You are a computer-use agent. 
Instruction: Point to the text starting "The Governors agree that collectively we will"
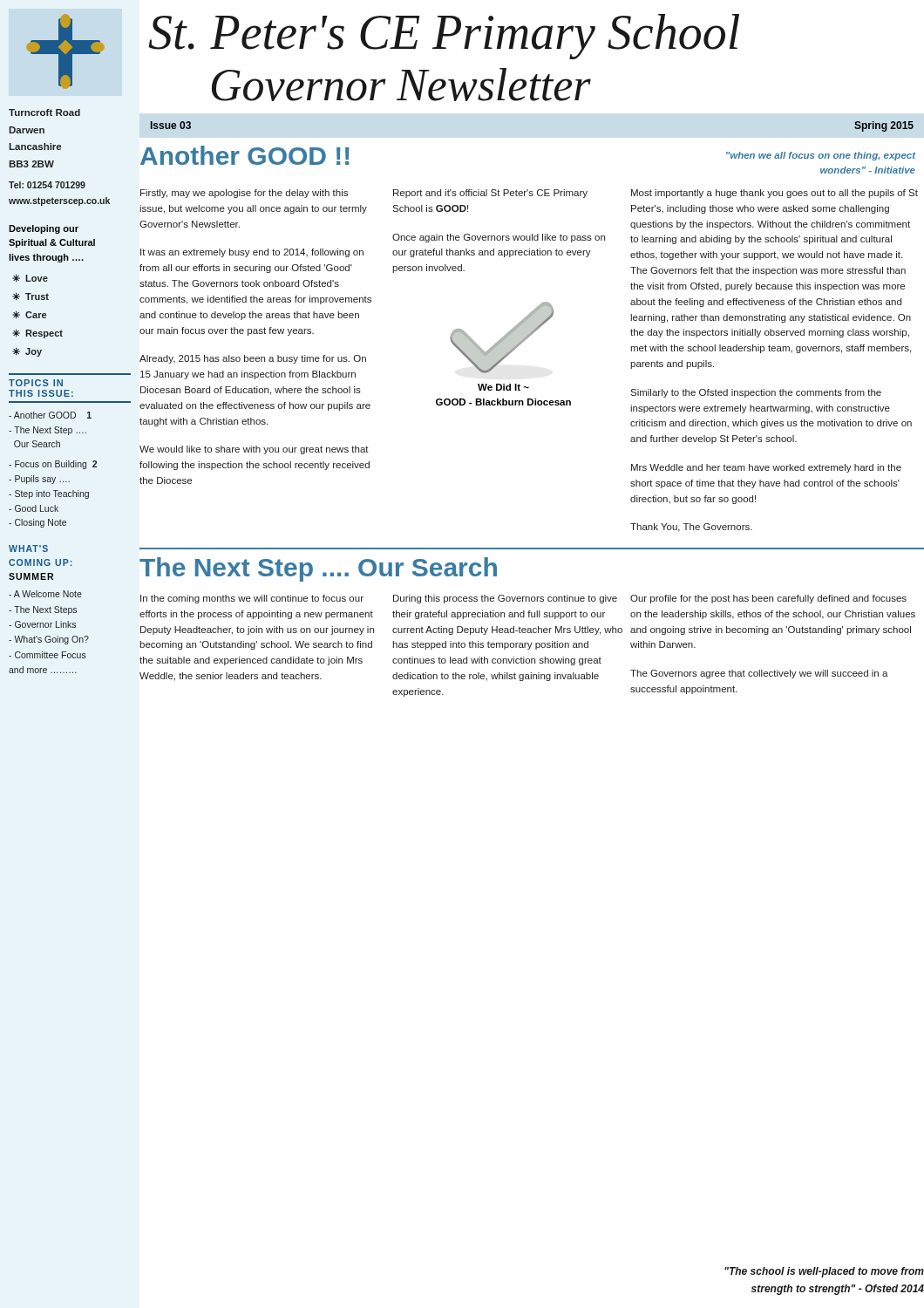tap(759, 681)
